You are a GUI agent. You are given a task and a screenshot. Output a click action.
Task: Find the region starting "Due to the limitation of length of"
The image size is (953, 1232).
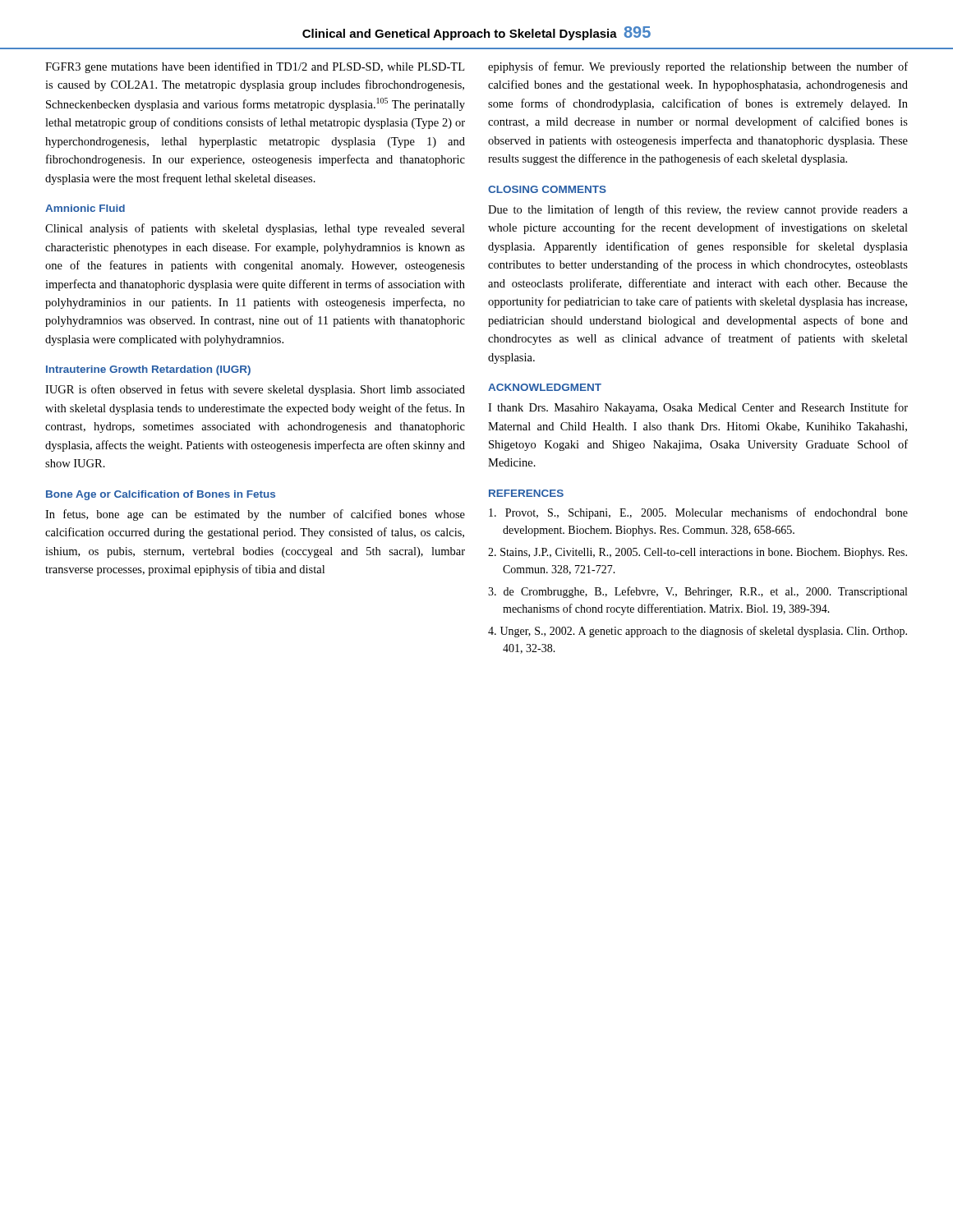coord(698,283)
